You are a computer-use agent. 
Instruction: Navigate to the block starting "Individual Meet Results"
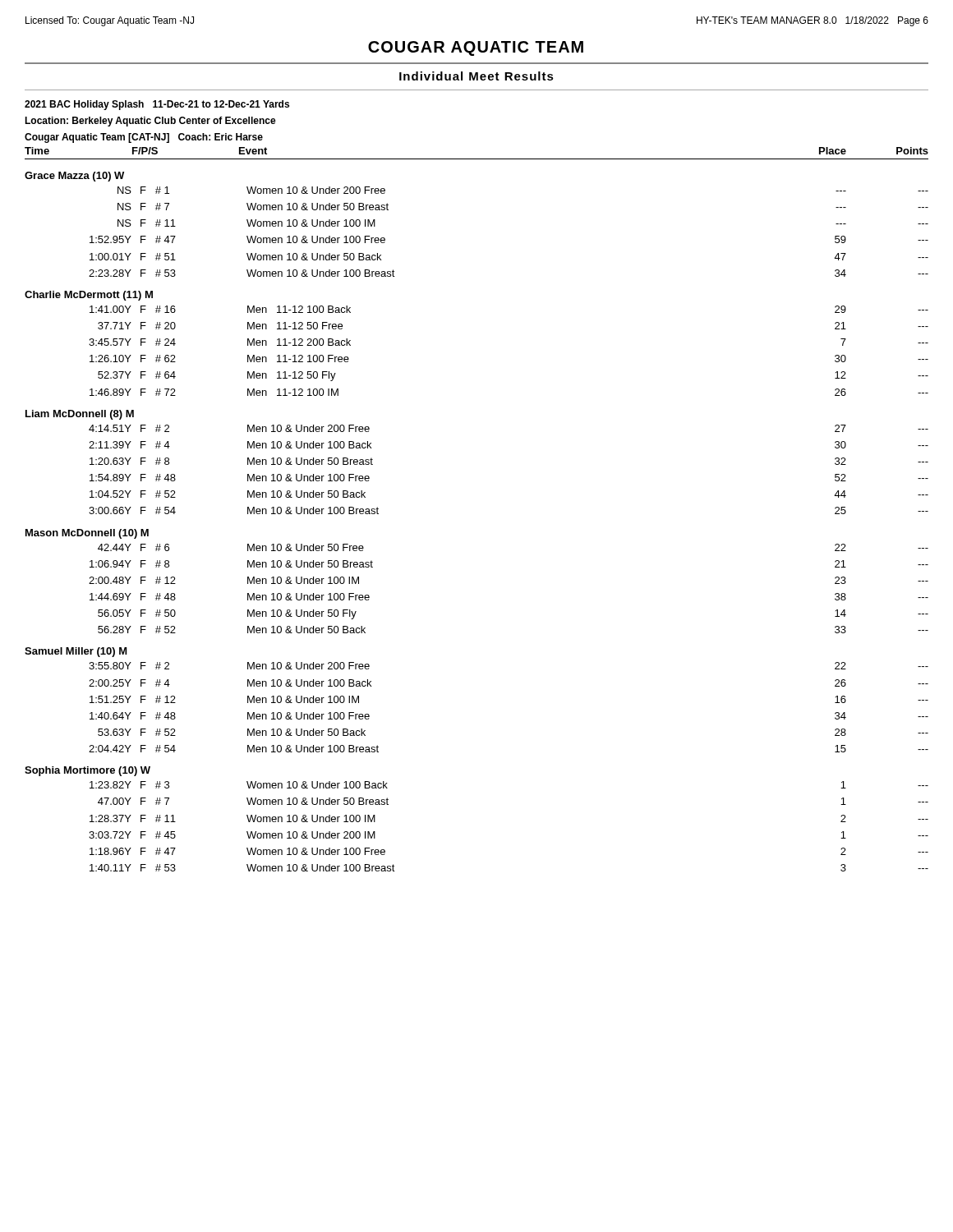tap(476, 76)
